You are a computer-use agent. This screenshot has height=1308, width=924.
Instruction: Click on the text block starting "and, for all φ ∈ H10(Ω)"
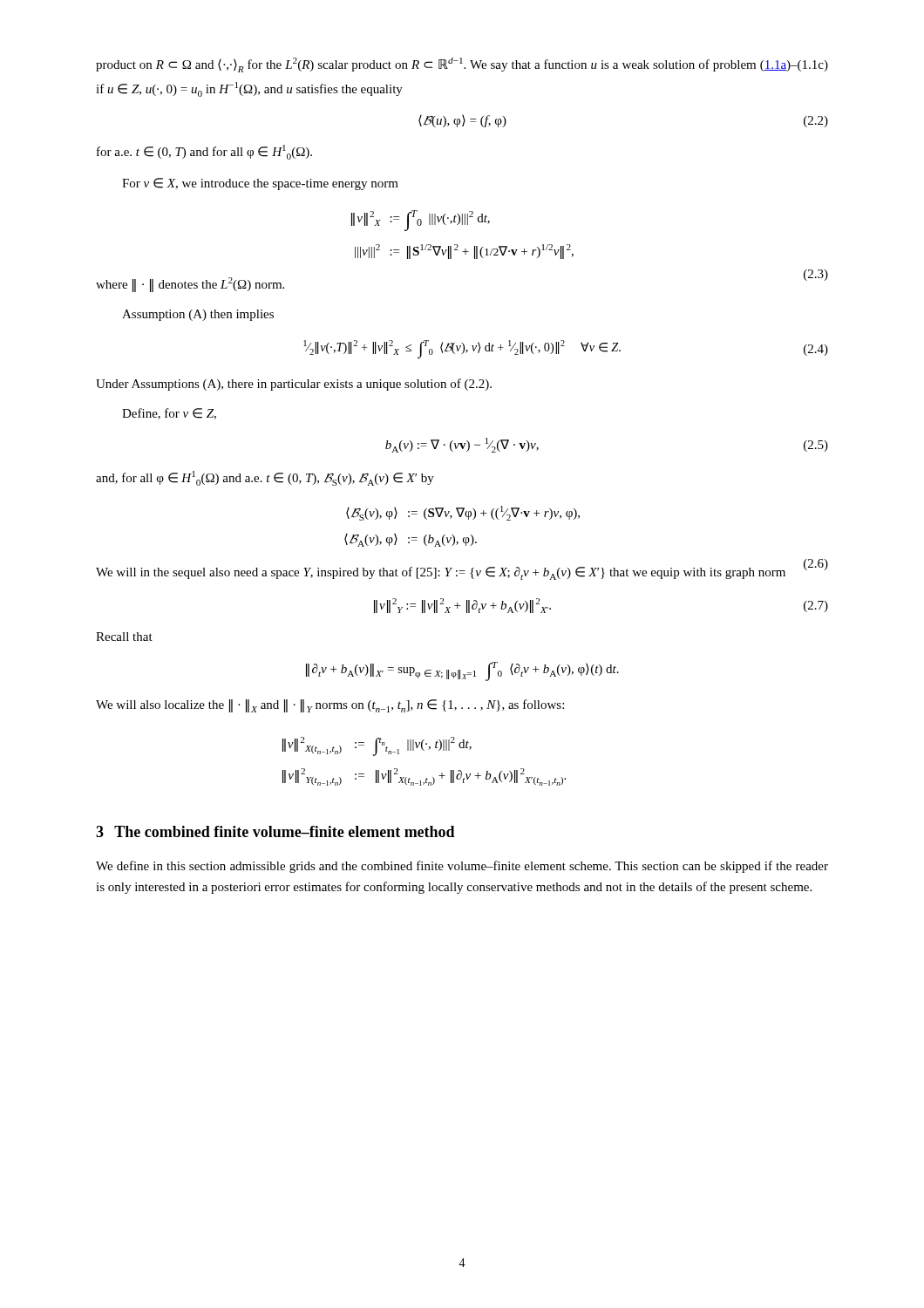point(265,478)
